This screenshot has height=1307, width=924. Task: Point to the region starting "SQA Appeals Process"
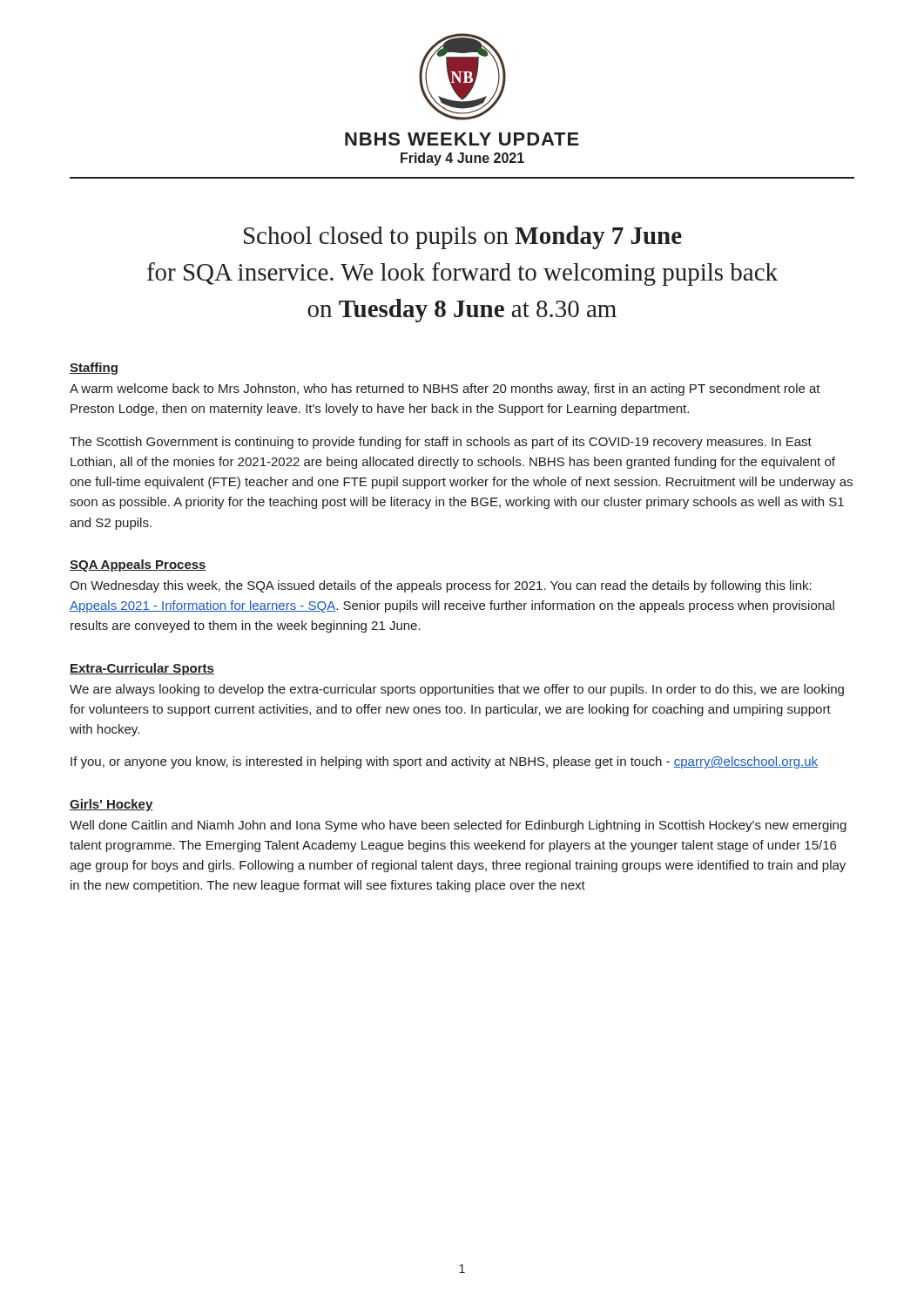click(138, 564)
